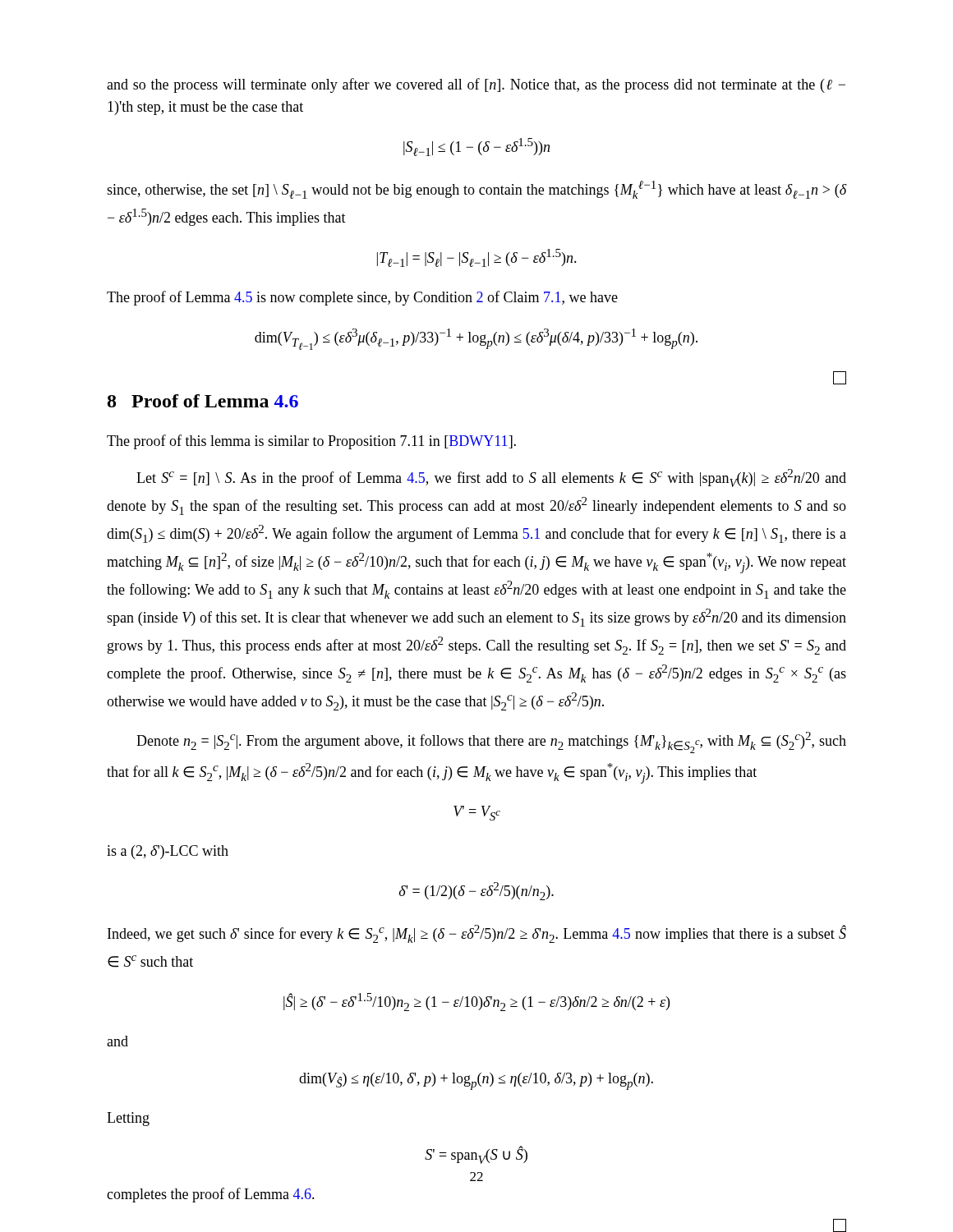This screenshot has width=953, height=1232.
Task: Locate the text that reads "completes the proof of Lemma 4.6."
Action: tap(211, 1195)
